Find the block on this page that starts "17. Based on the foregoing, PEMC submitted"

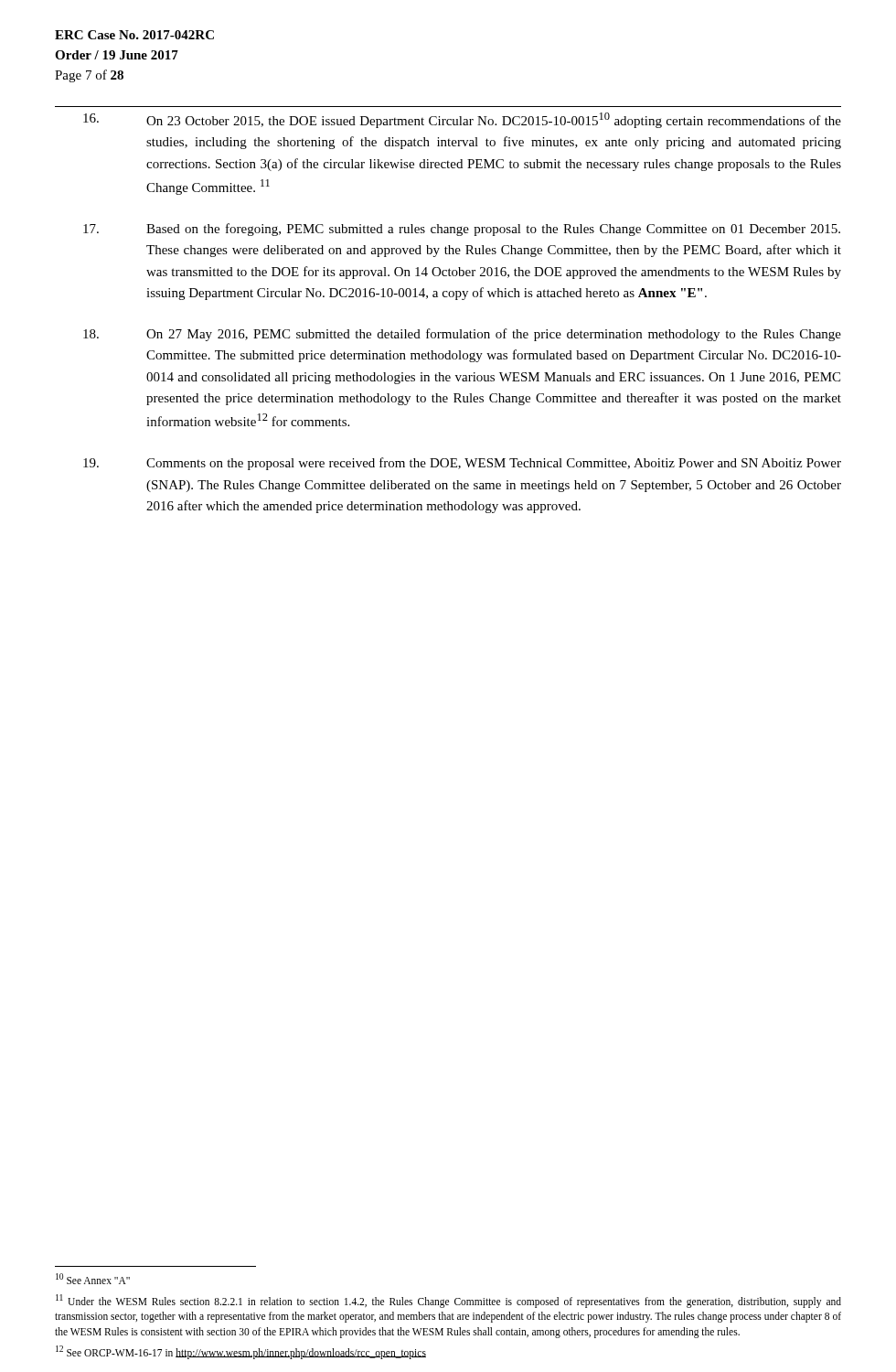click(x=448, y=261)
